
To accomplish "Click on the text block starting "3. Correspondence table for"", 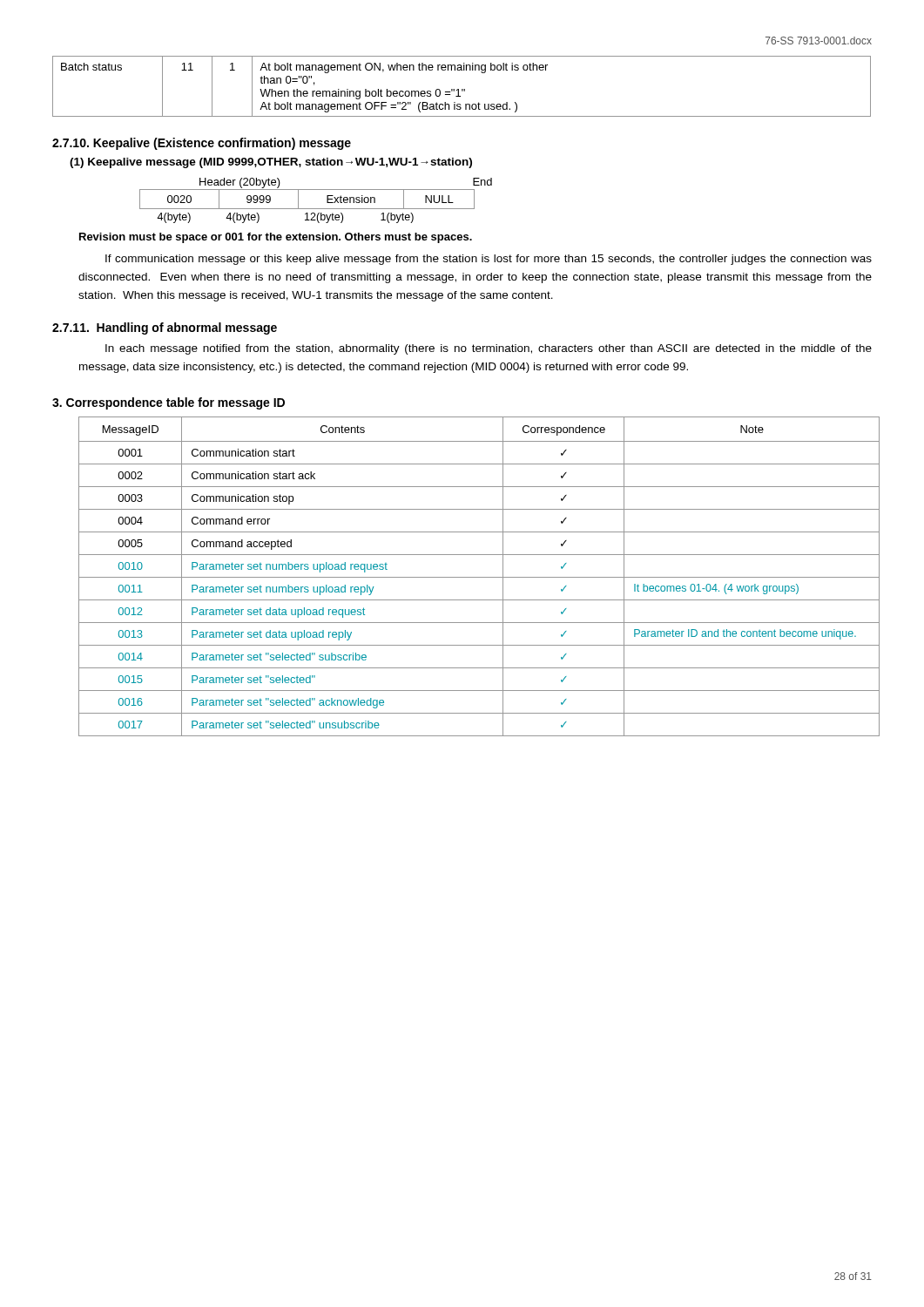I will [x=169, y=402].
